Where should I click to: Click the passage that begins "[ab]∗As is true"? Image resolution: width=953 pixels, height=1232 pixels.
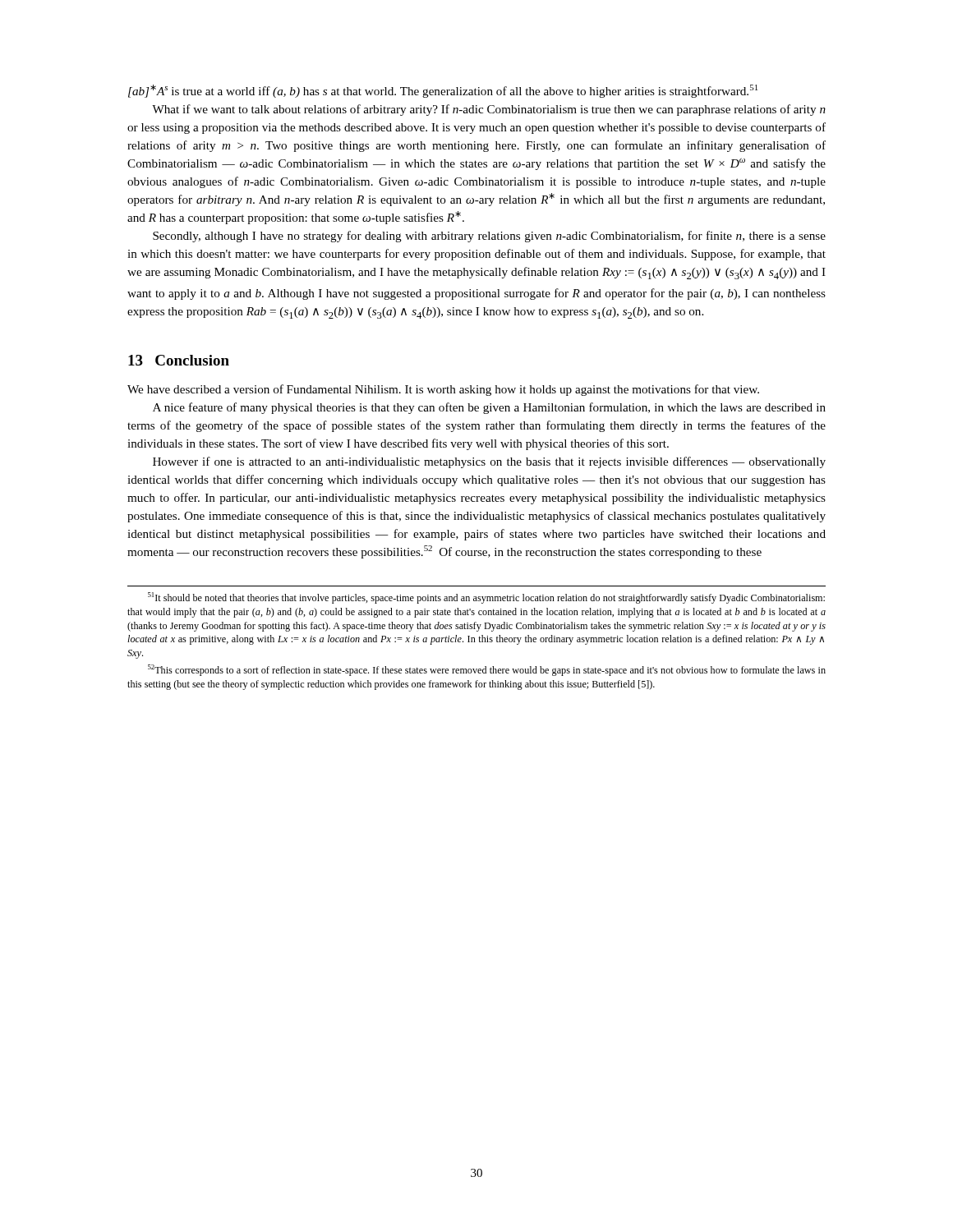pyautogui.click(x=476, y=203)
